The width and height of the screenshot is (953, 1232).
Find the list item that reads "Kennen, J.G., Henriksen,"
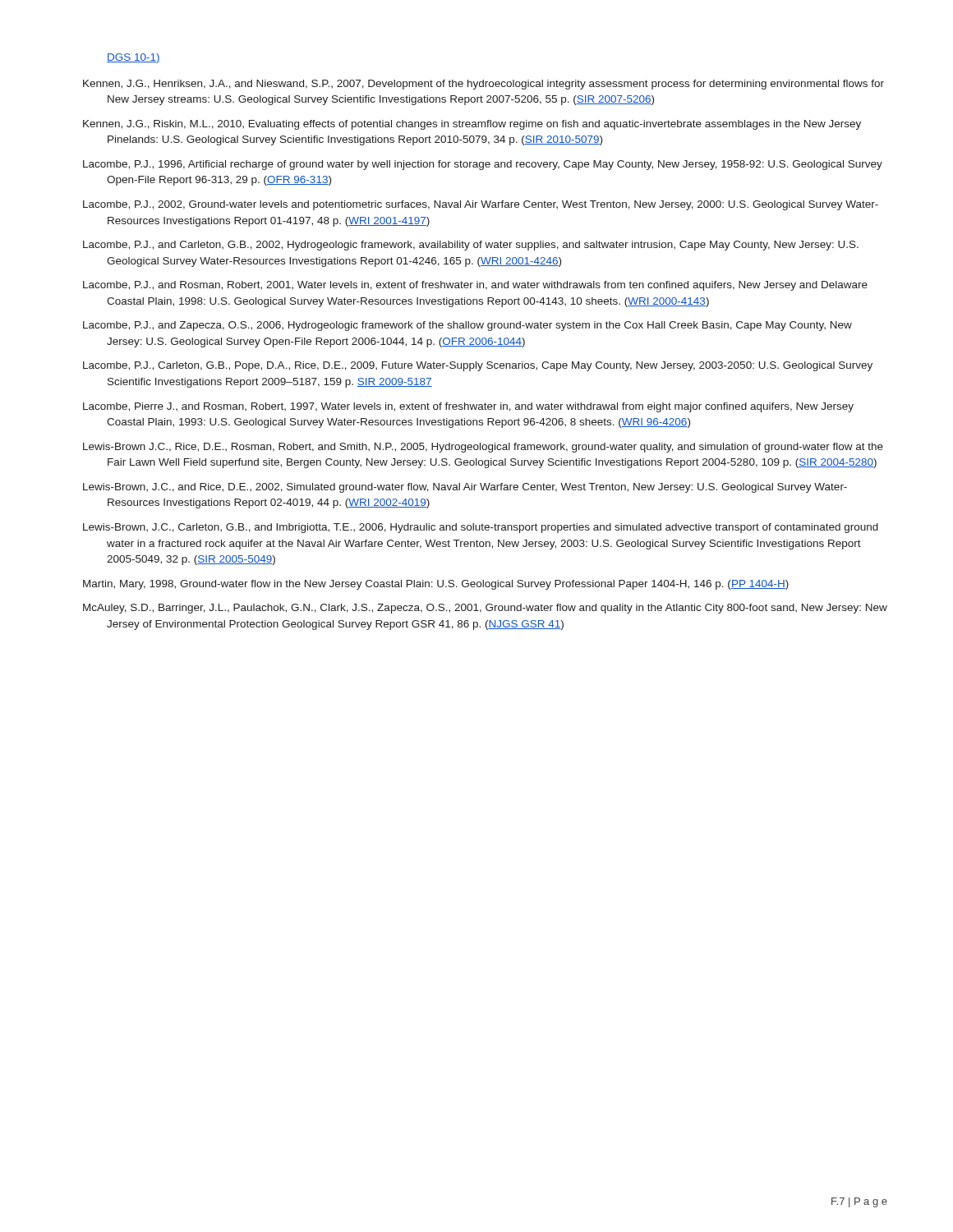tap(483, 91)
